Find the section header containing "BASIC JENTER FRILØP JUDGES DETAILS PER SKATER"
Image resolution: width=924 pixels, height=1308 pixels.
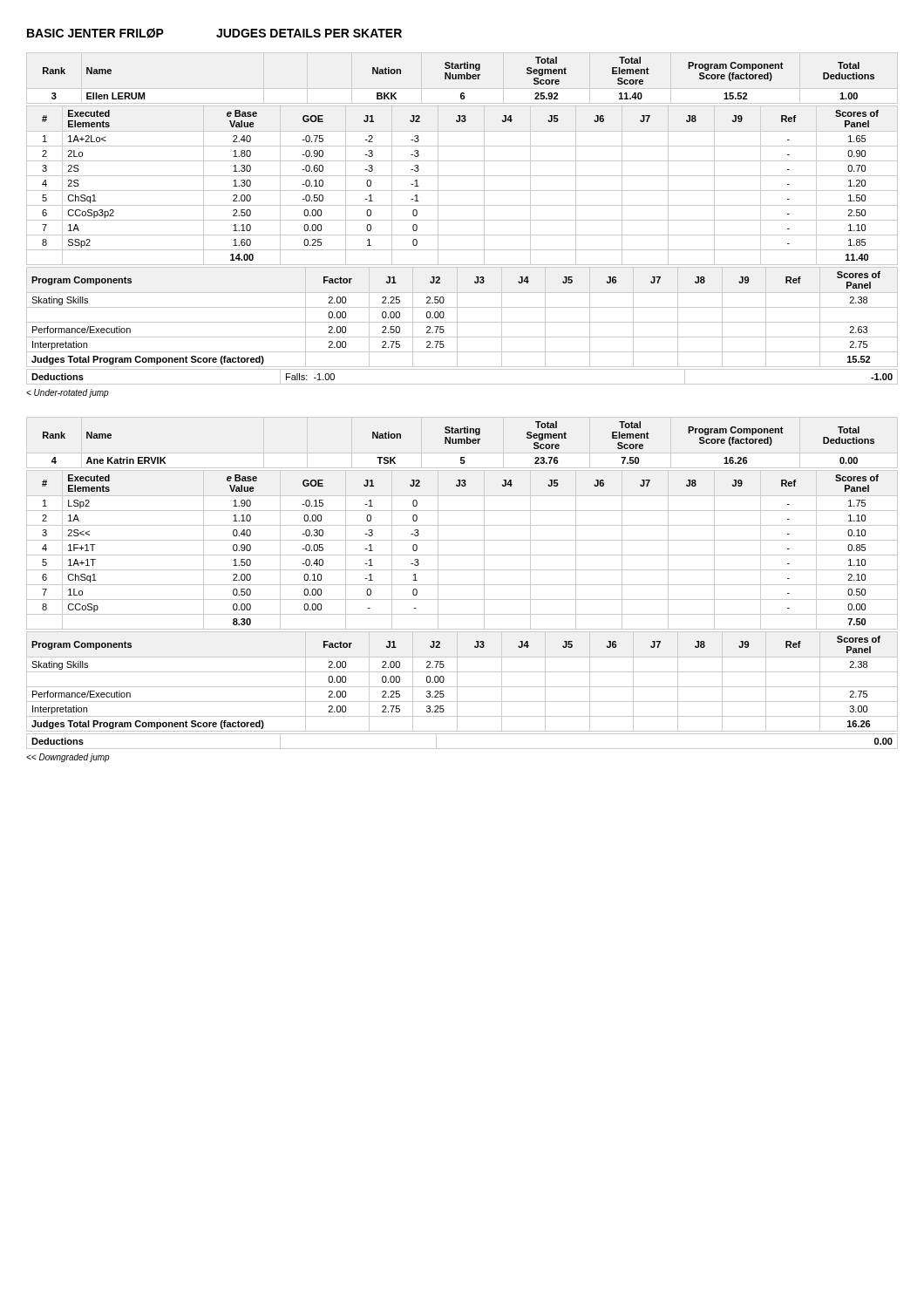pos(214,33)
